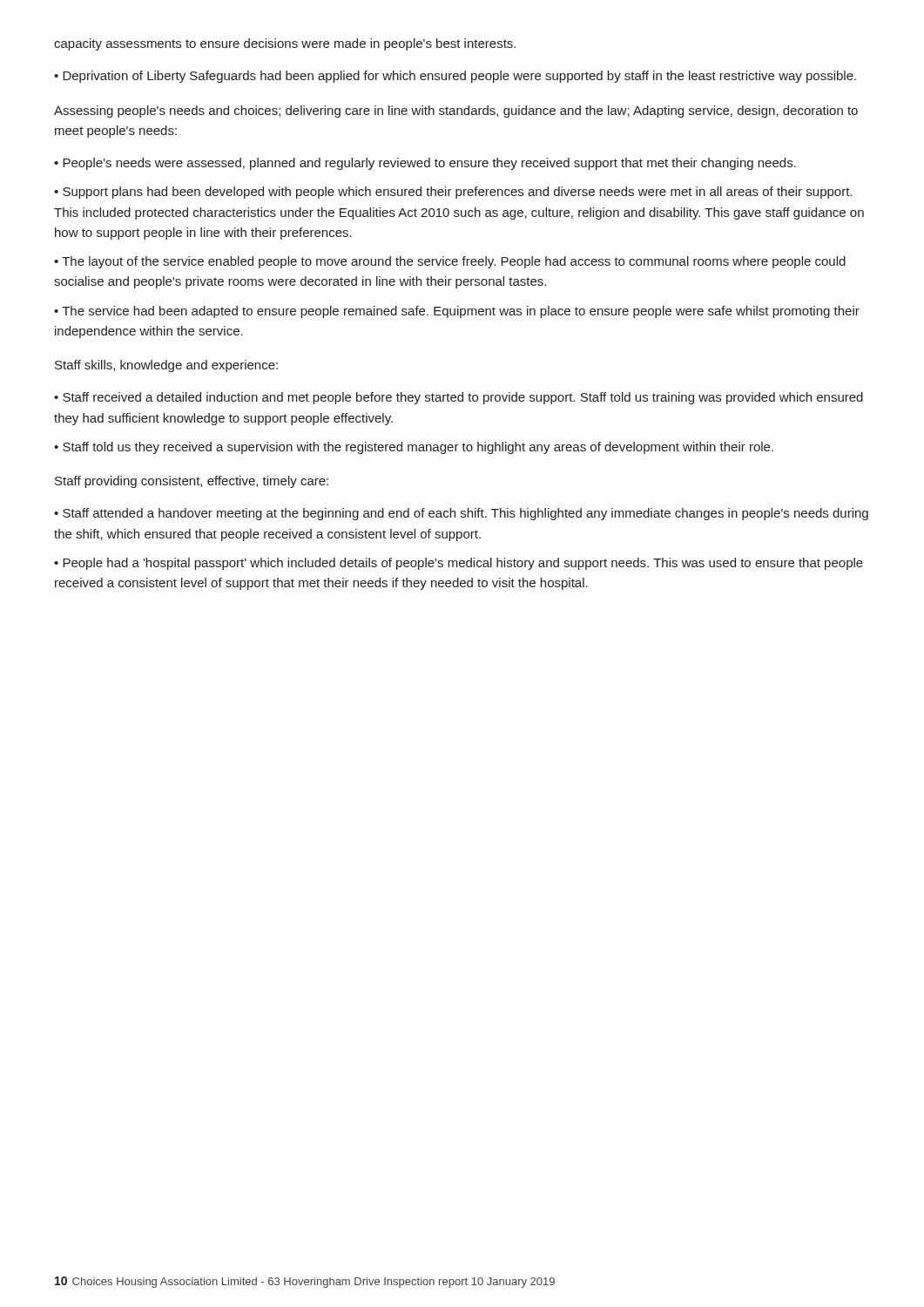Viewport: 924px width, 1307px height.
Task: Point to the passage starting "• Deprivation of"
Action: 456,76
